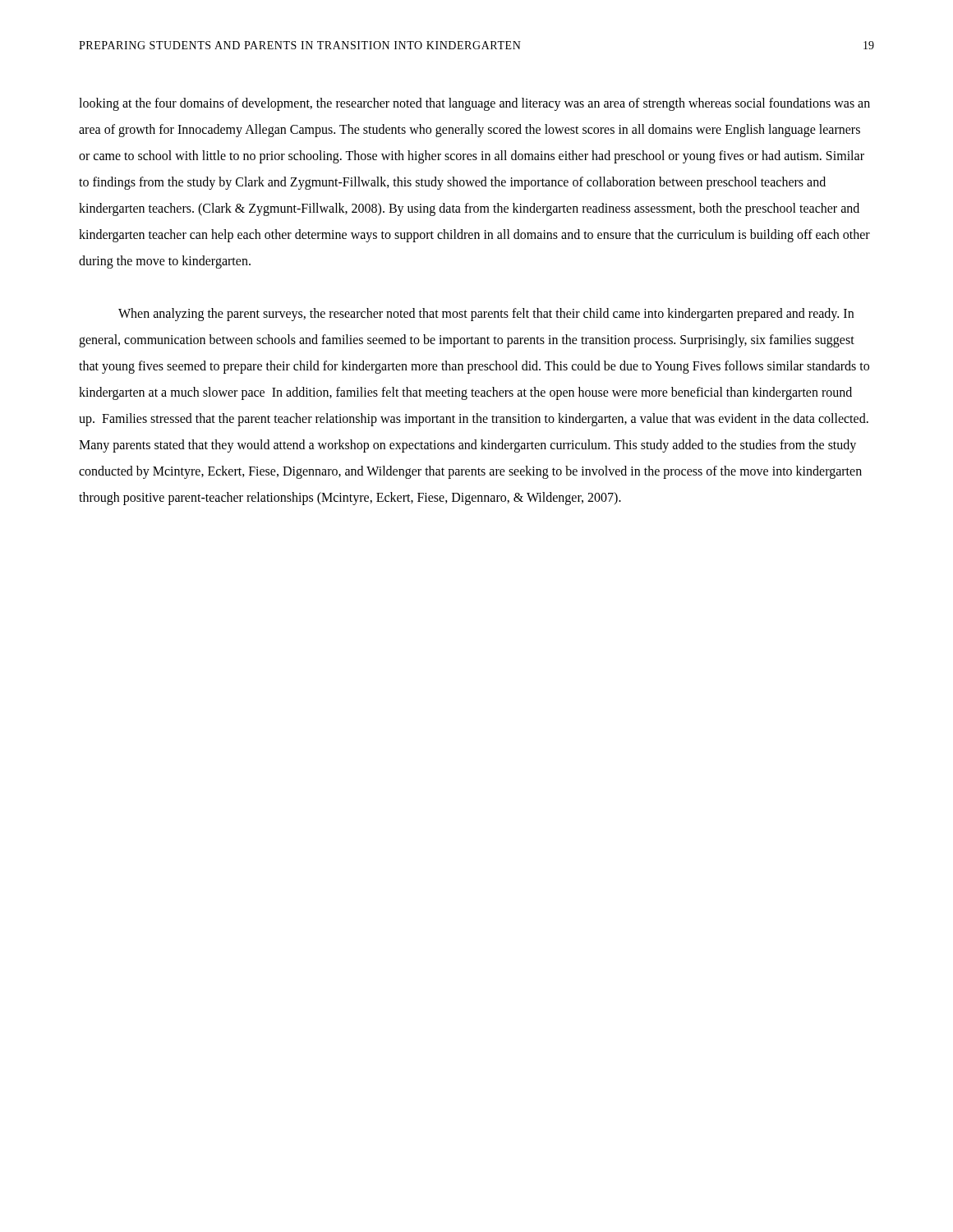The image size is (953, 1232).
Task: Select the region starting "When analyzing the parent surveys,"
Action: [x=476, y=406]
